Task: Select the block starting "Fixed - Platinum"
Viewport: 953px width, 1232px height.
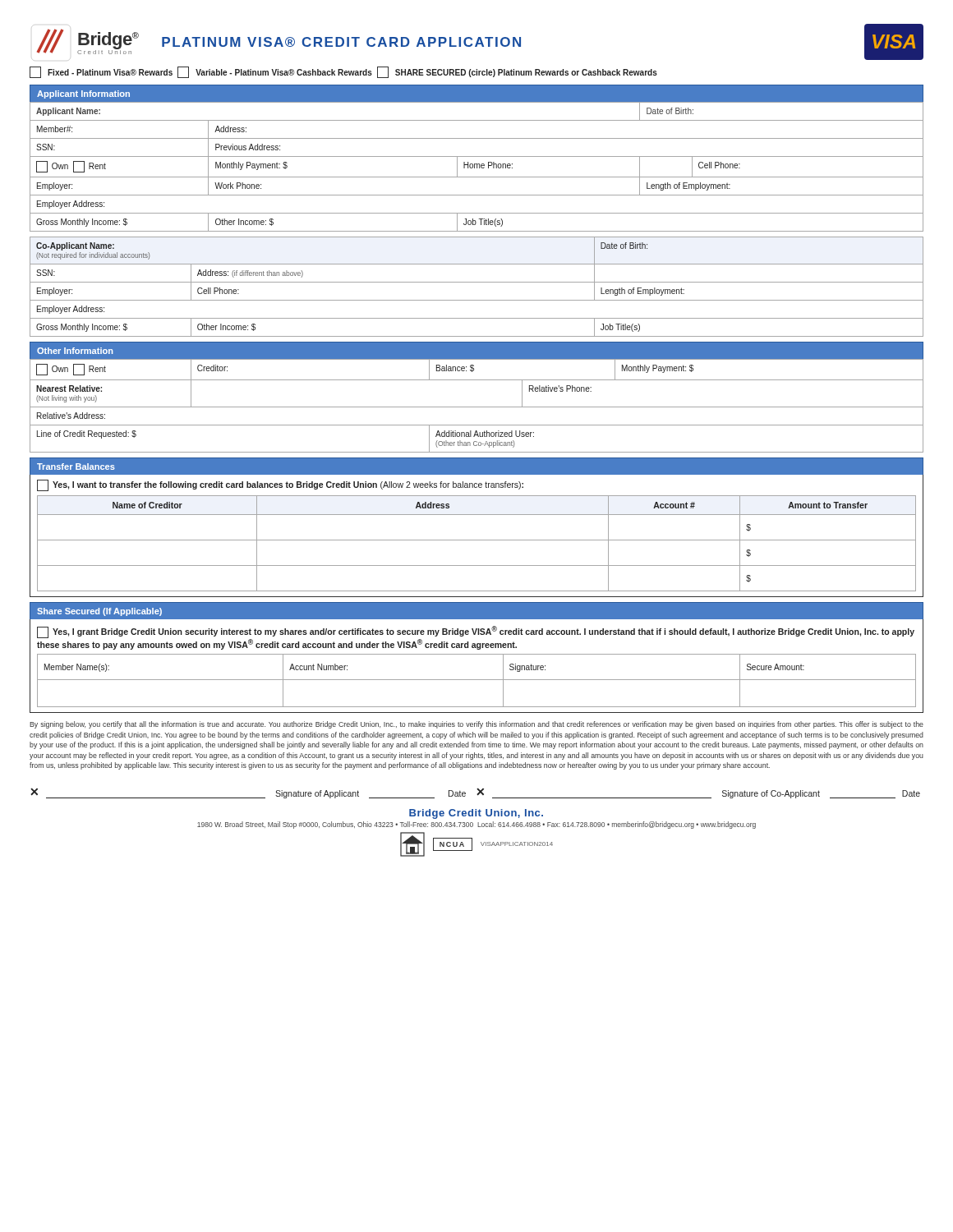Action: (343, 72)
